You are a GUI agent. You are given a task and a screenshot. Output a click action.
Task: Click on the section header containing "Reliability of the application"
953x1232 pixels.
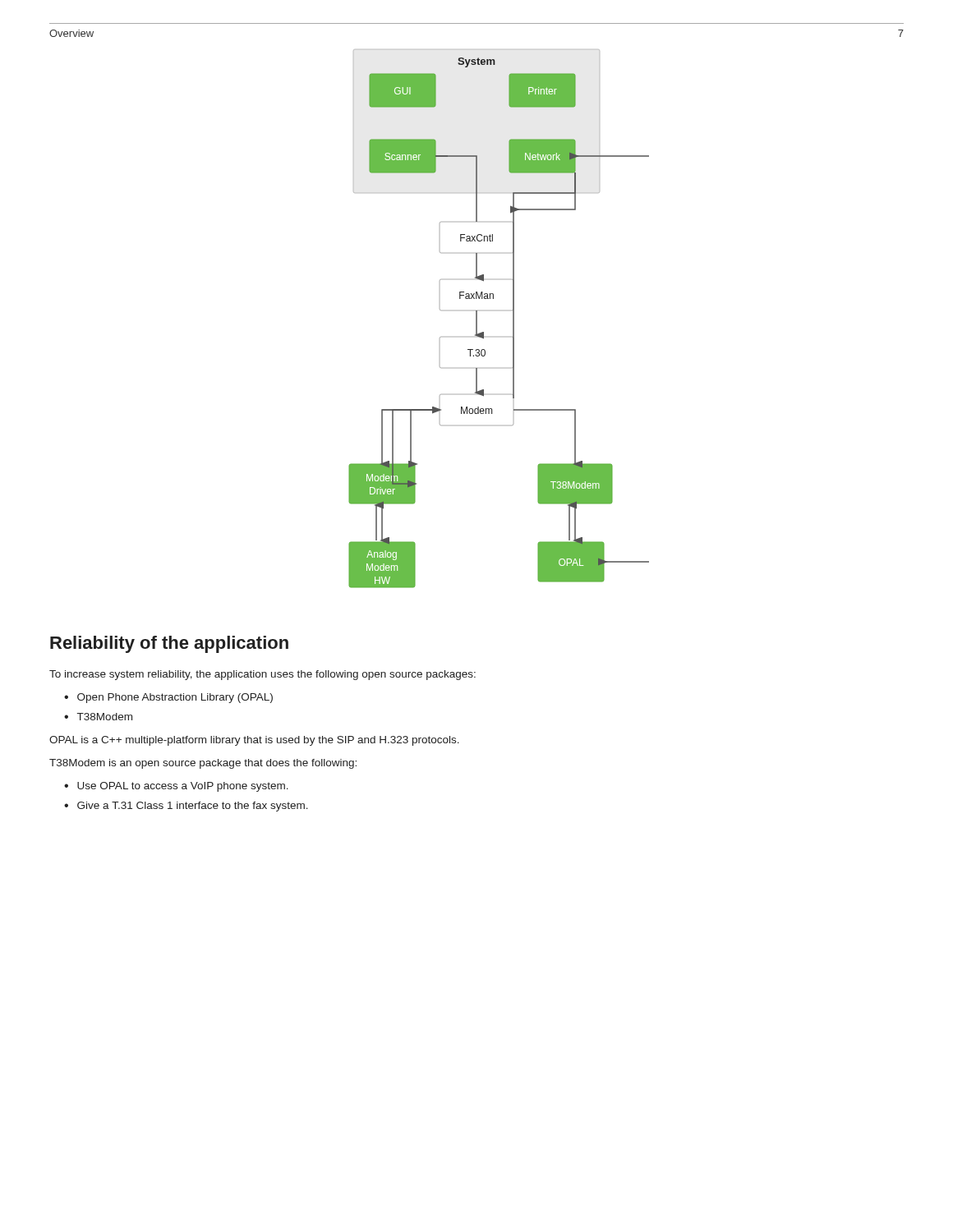(169, 643)
